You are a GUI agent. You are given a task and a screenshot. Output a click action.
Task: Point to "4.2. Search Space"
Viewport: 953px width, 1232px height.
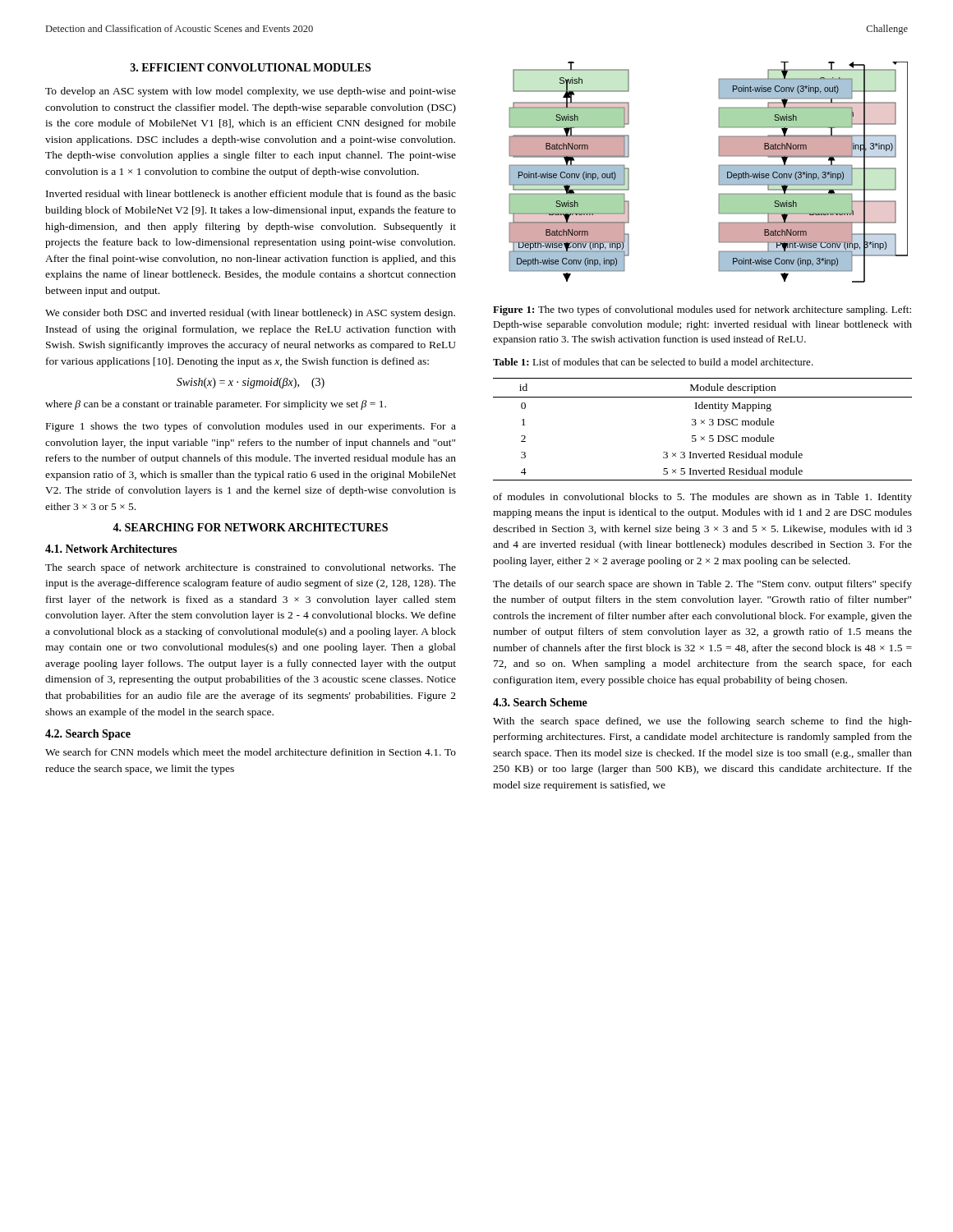pos(88,735)
